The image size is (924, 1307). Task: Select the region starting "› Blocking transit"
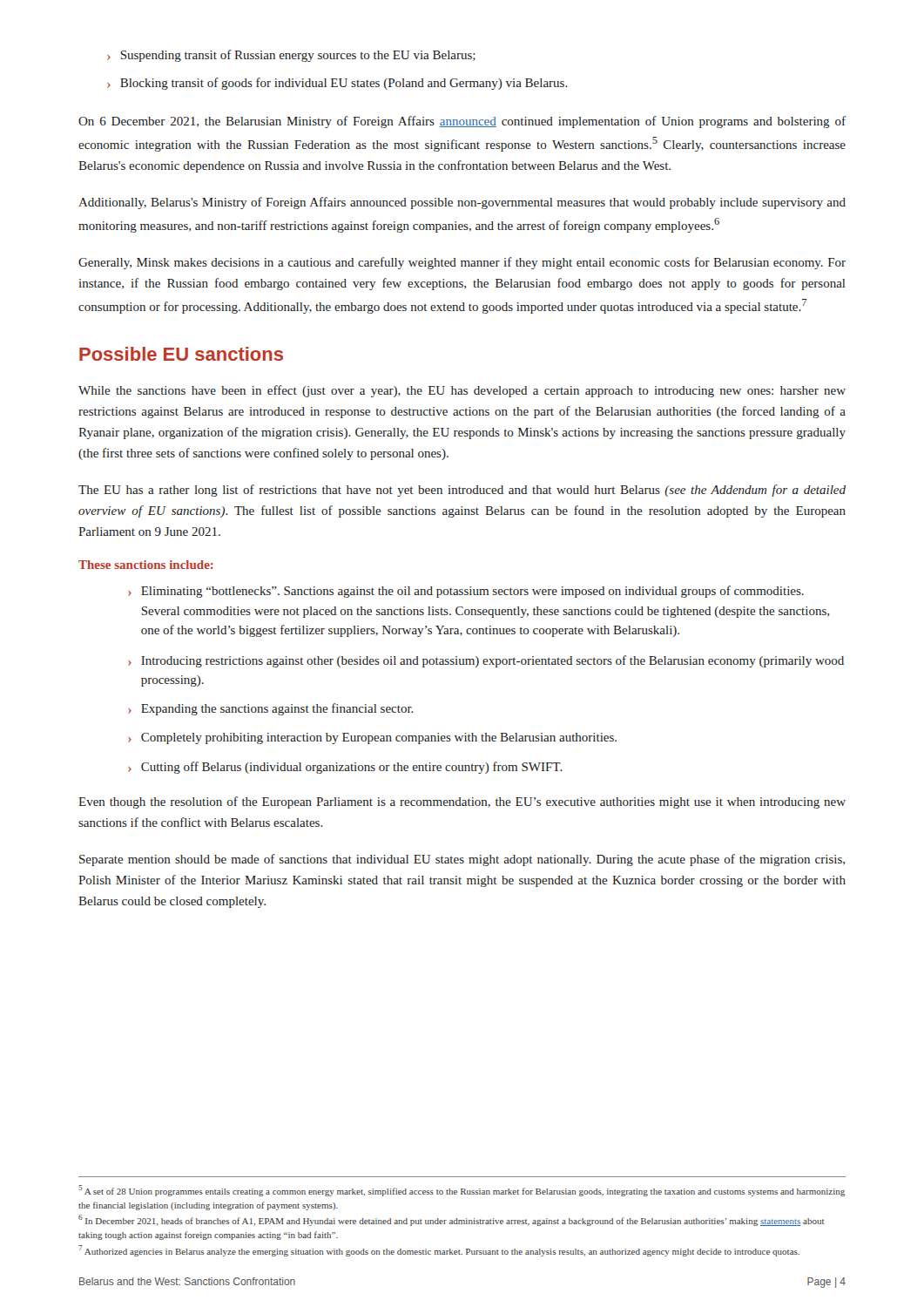point(337,84)
